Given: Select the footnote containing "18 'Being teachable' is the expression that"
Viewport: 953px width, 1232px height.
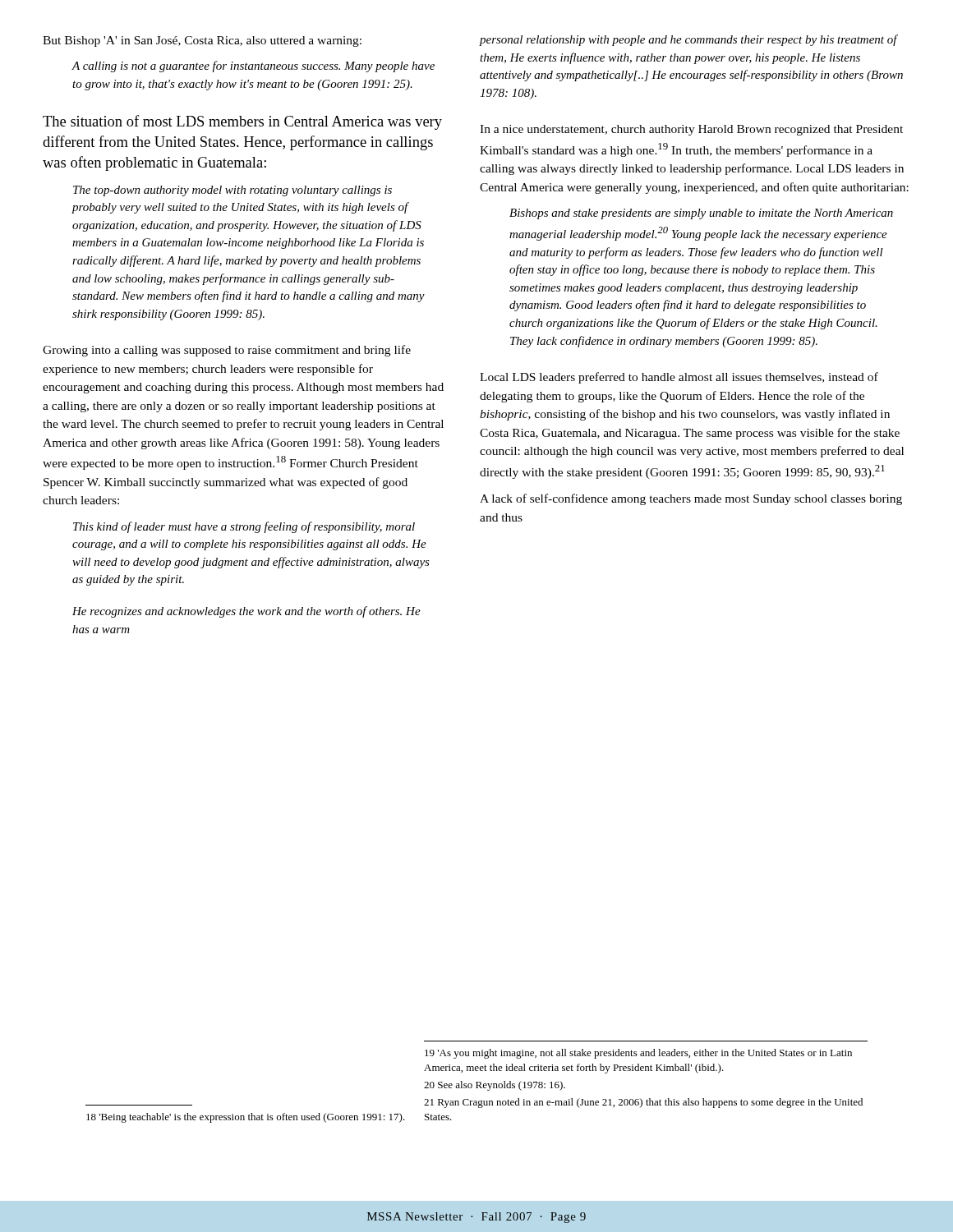Looking at the screenshot, I should pyautogui.click(x=287, y=1117).
